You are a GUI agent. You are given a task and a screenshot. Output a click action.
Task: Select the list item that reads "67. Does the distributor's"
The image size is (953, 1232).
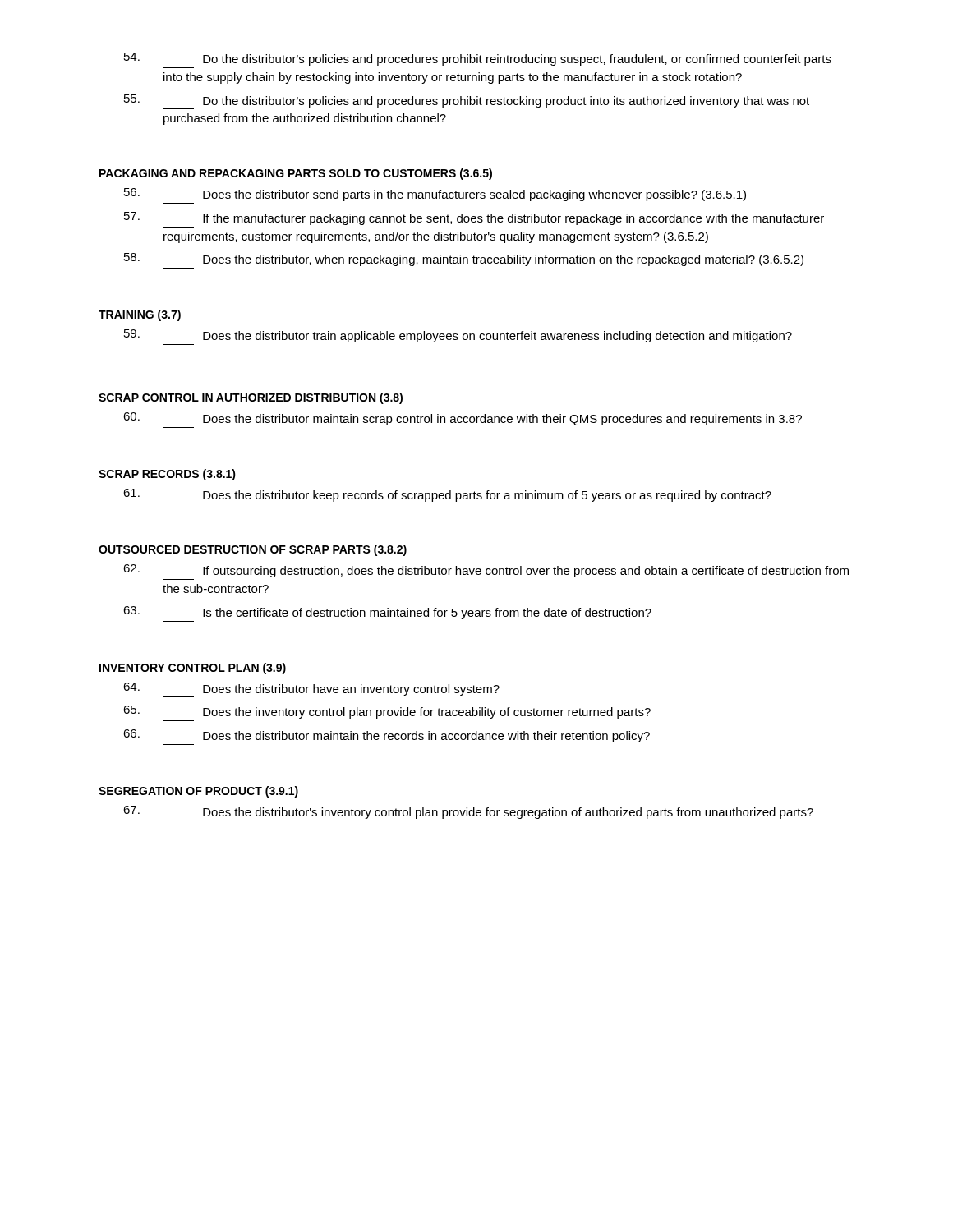[489, 812]
